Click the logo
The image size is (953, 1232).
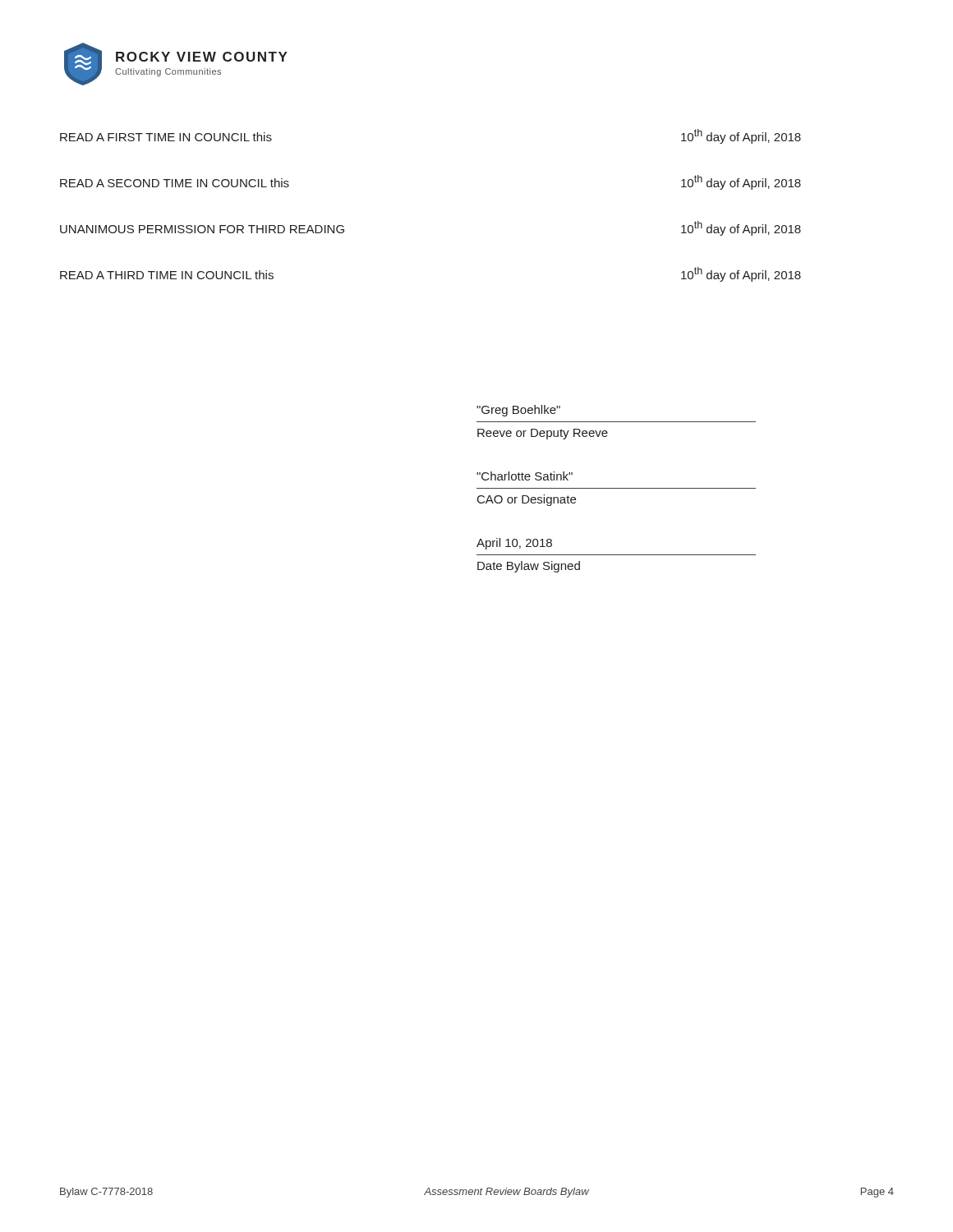(x=174, y=63)
